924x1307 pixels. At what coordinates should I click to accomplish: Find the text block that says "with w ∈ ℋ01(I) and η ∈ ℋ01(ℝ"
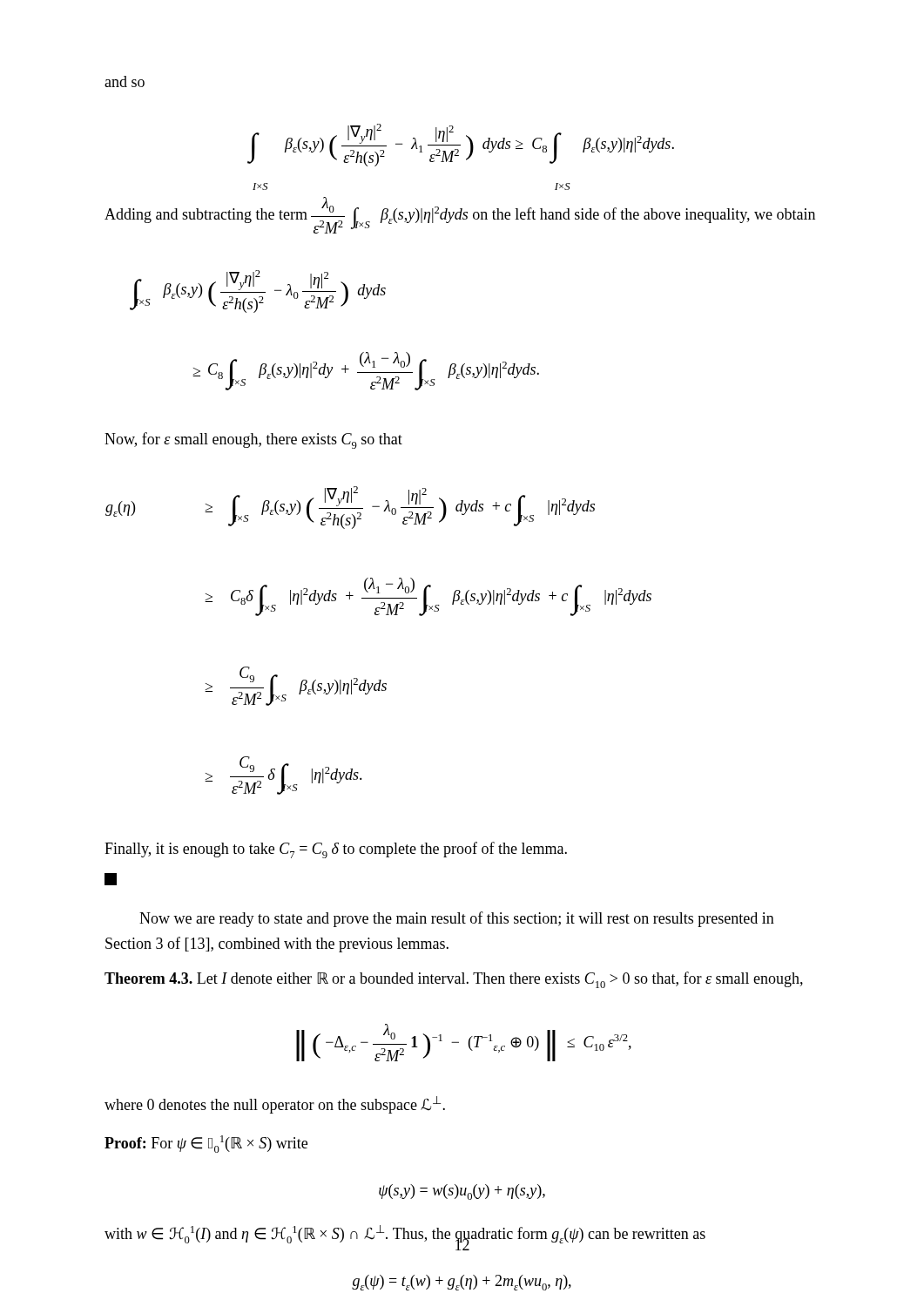click(405, 1235)
